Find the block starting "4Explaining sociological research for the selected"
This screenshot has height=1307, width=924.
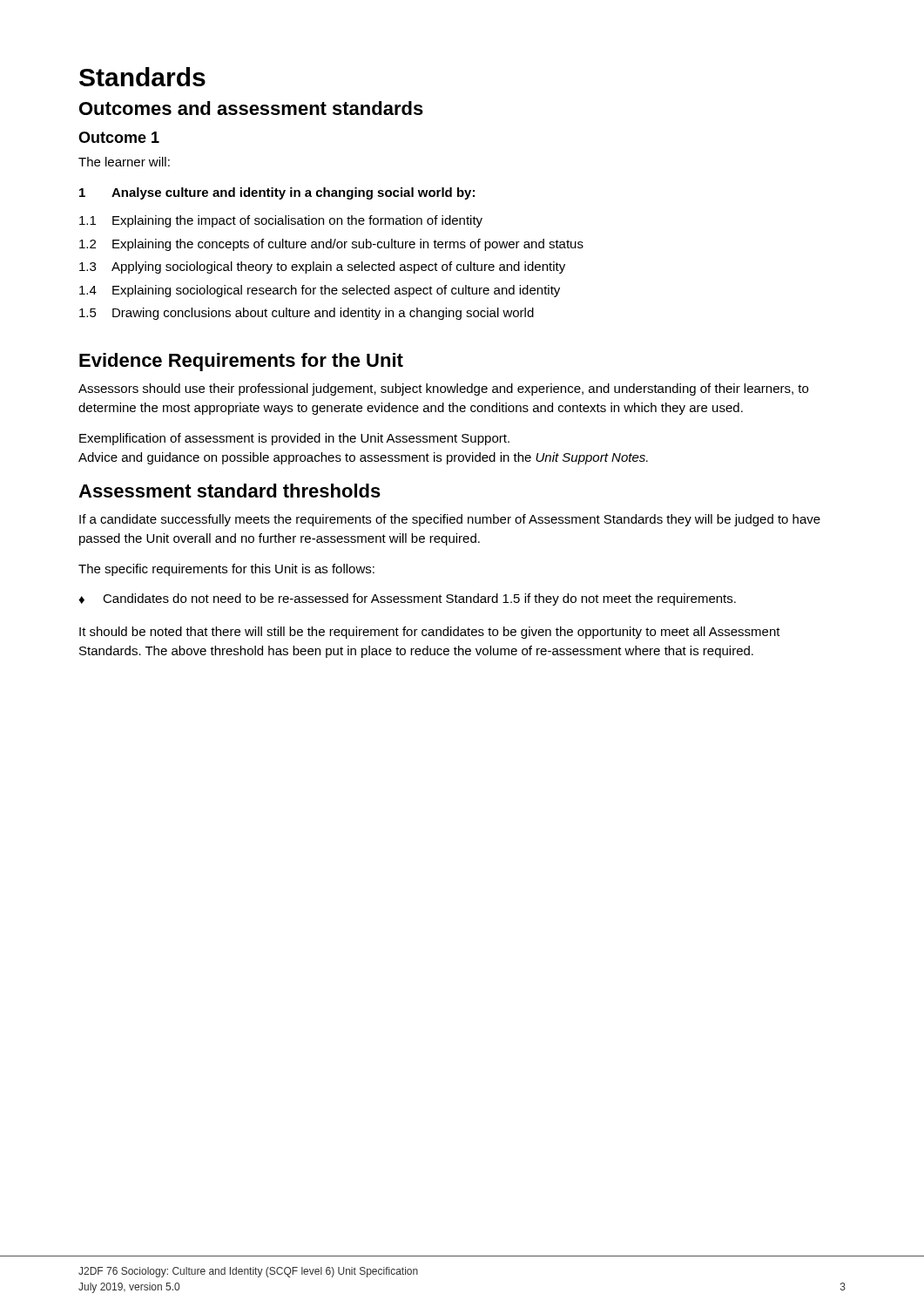coord(462,290)
